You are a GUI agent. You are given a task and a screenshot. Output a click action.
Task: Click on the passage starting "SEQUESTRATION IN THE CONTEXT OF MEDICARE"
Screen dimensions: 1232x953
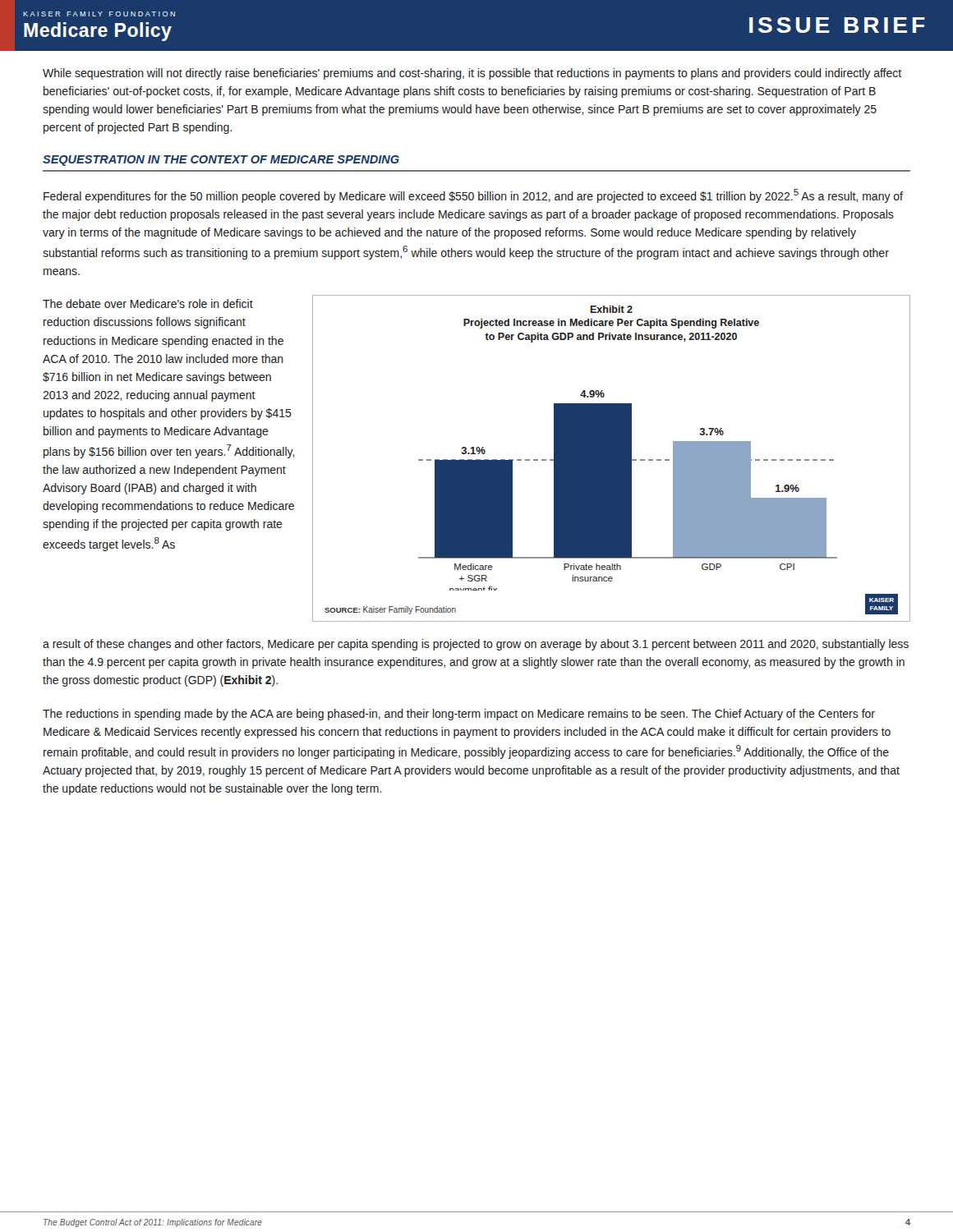(x=221, y=160)
